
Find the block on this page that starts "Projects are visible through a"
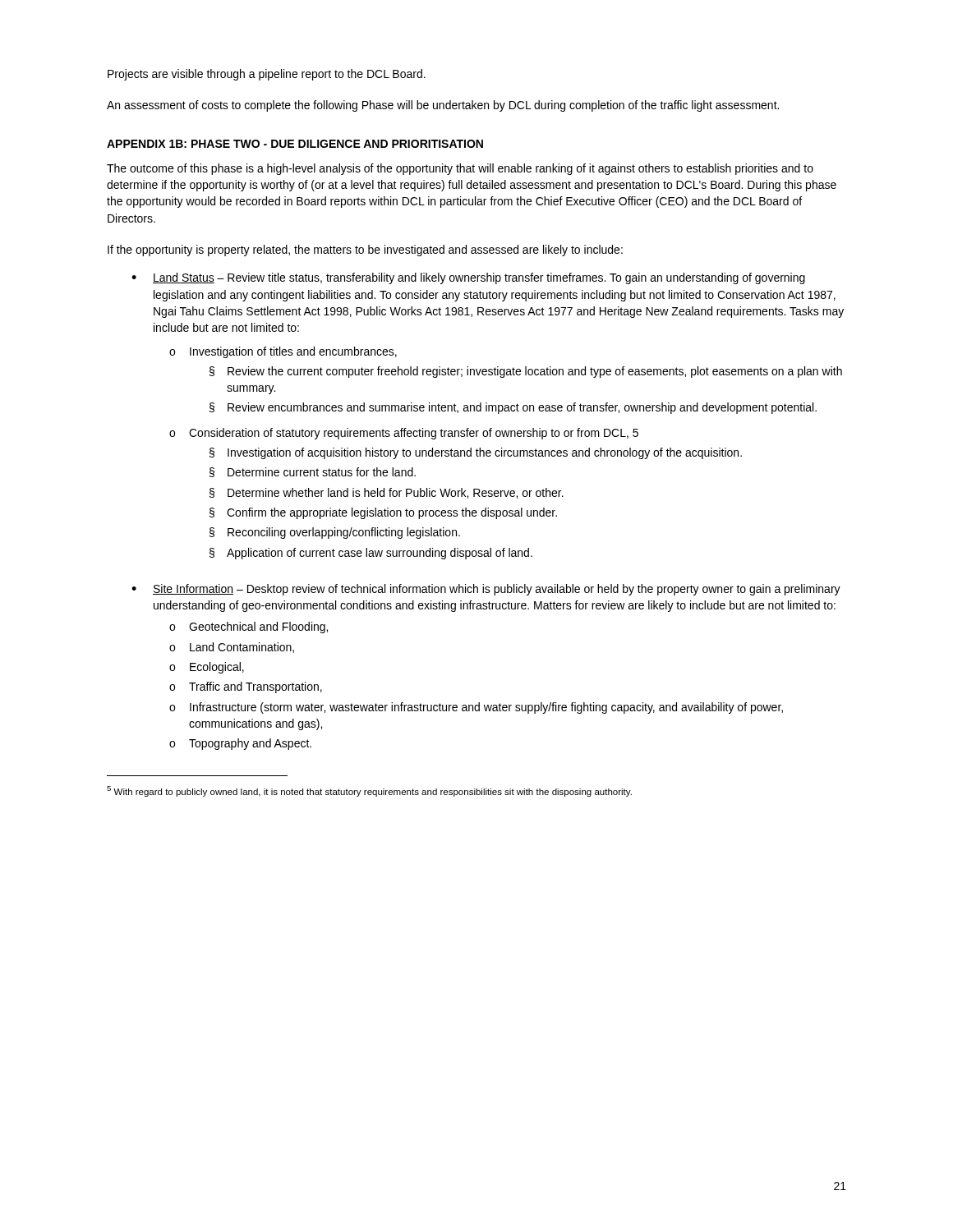click(x=266, y=74)
